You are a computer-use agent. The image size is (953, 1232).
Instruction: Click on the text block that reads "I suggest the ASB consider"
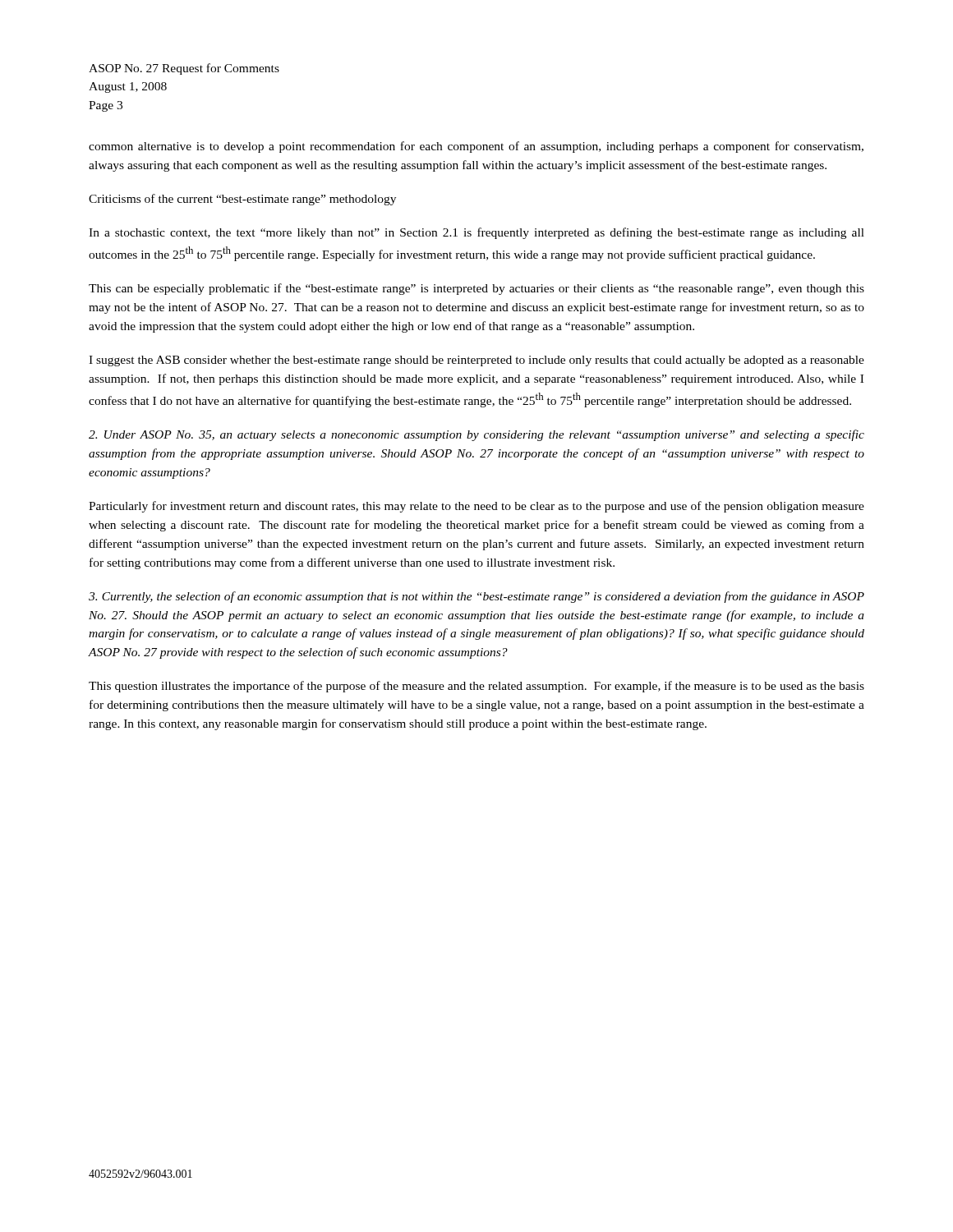[x=476, y=380]
